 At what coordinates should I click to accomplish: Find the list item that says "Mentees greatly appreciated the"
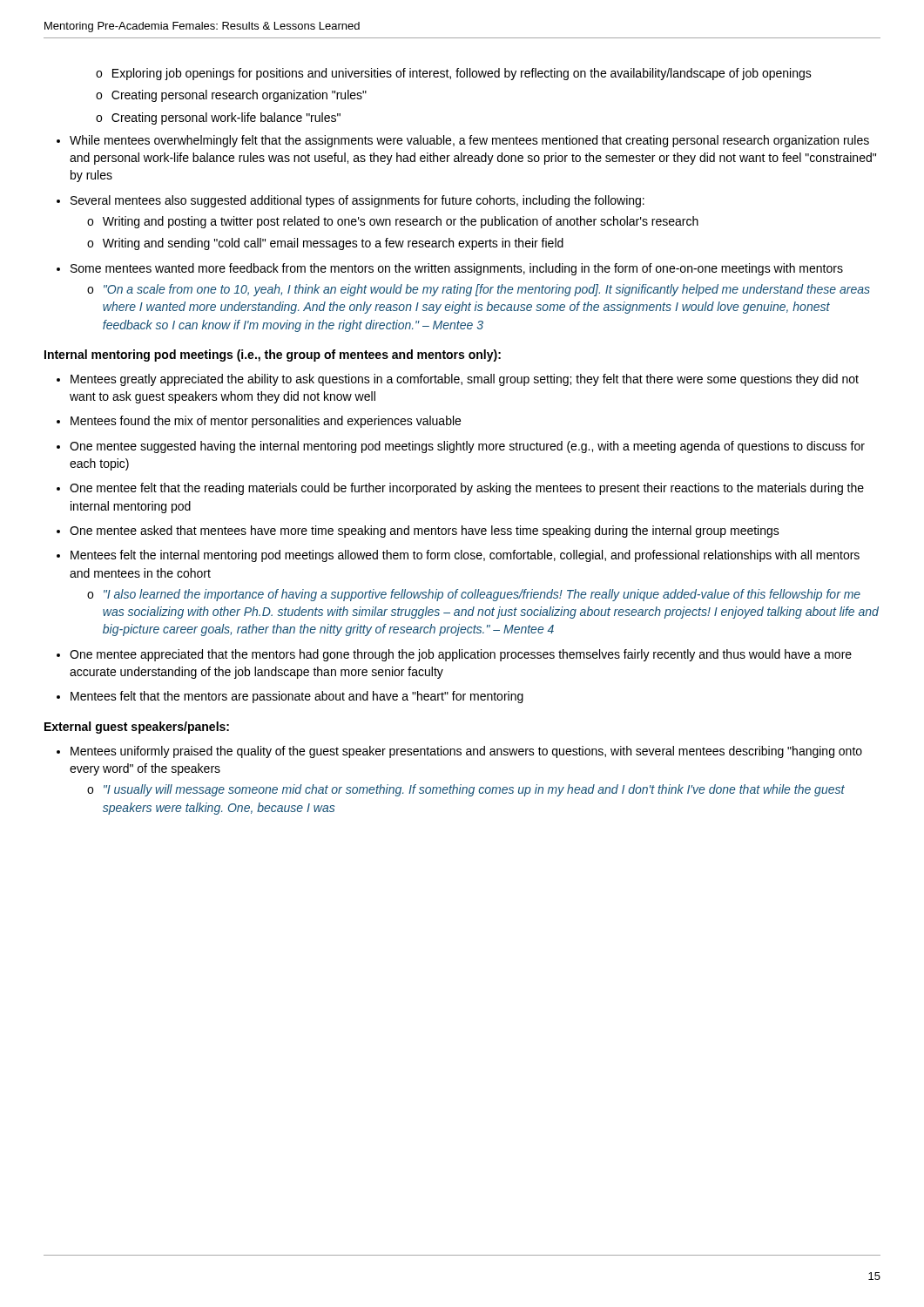(464, 388)
